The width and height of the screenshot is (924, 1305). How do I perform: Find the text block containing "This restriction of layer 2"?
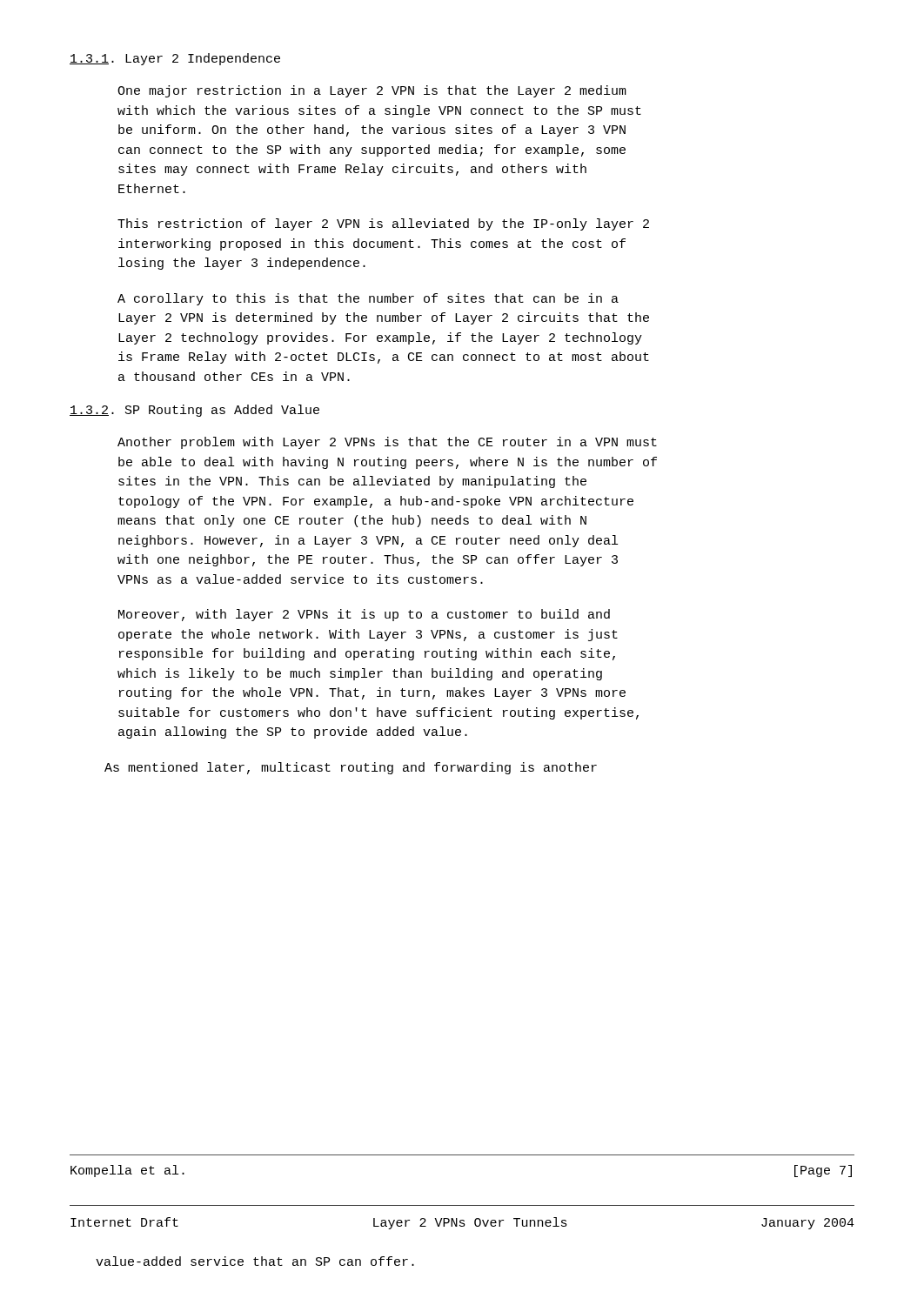click(384, 244)
